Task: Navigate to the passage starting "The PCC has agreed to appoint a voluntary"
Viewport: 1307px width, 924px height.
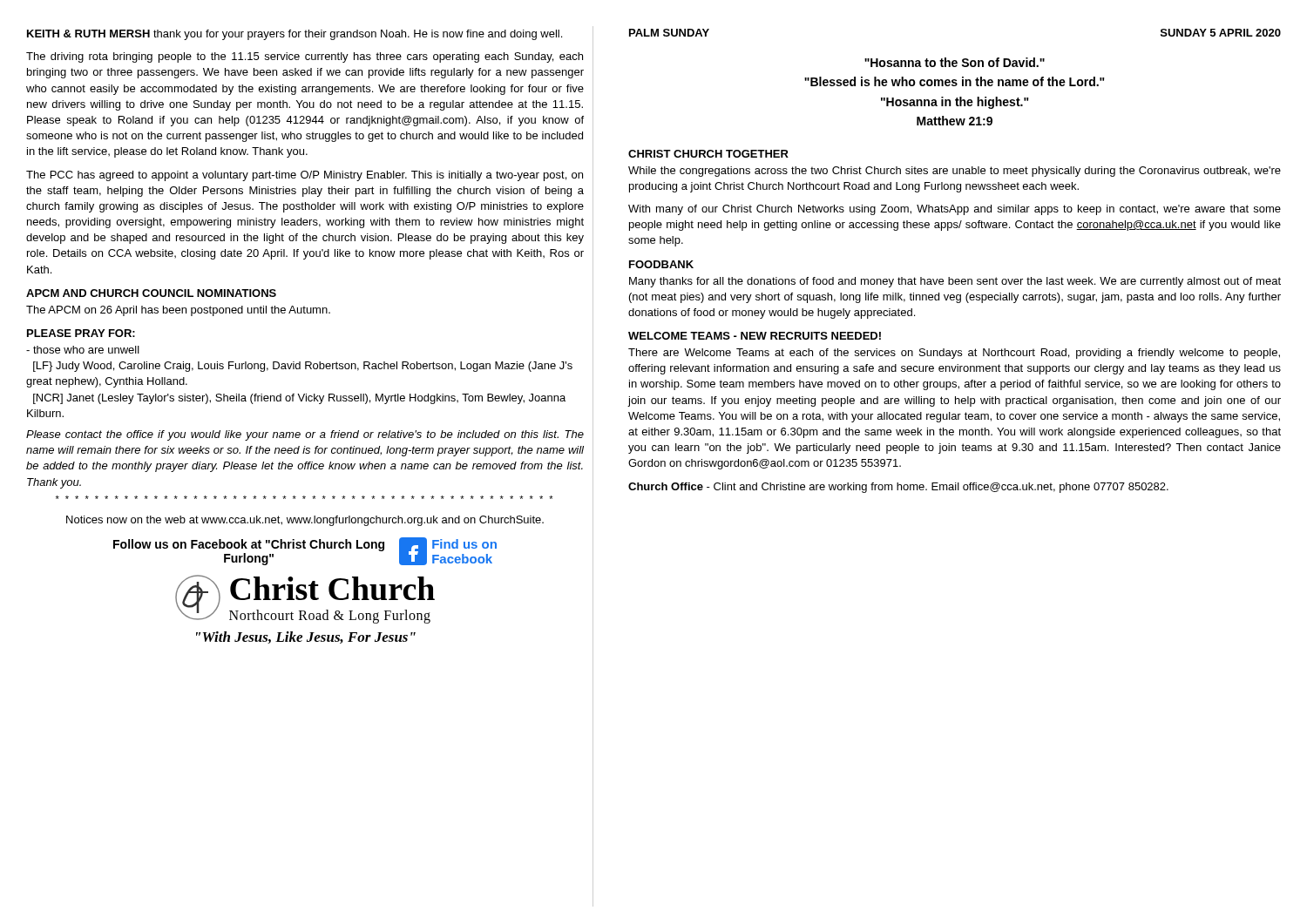Action: point(305,222)
